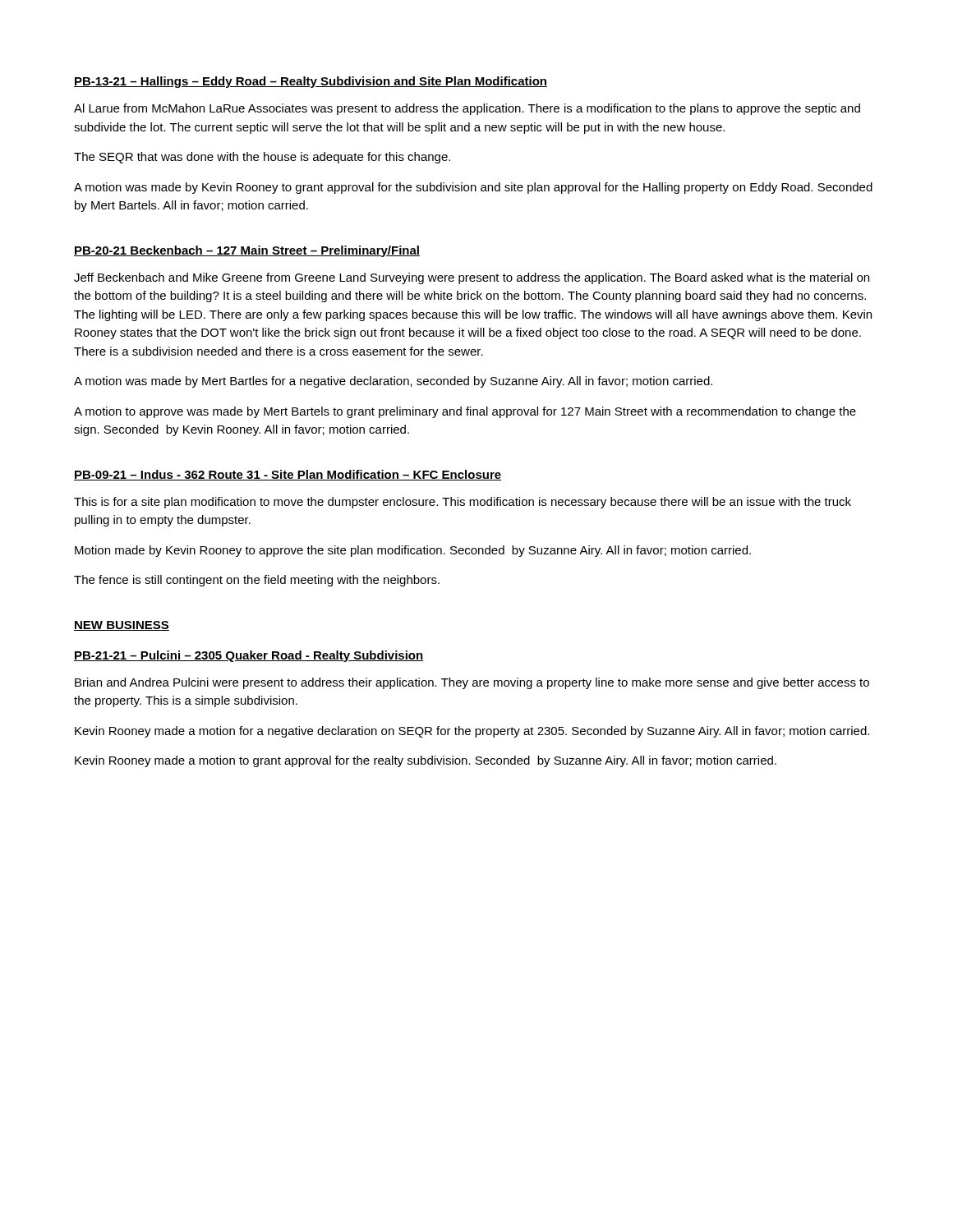
Task: Point to the element starting "Kevin Rooney made a motion for a negative"
Action: (472, 730)
